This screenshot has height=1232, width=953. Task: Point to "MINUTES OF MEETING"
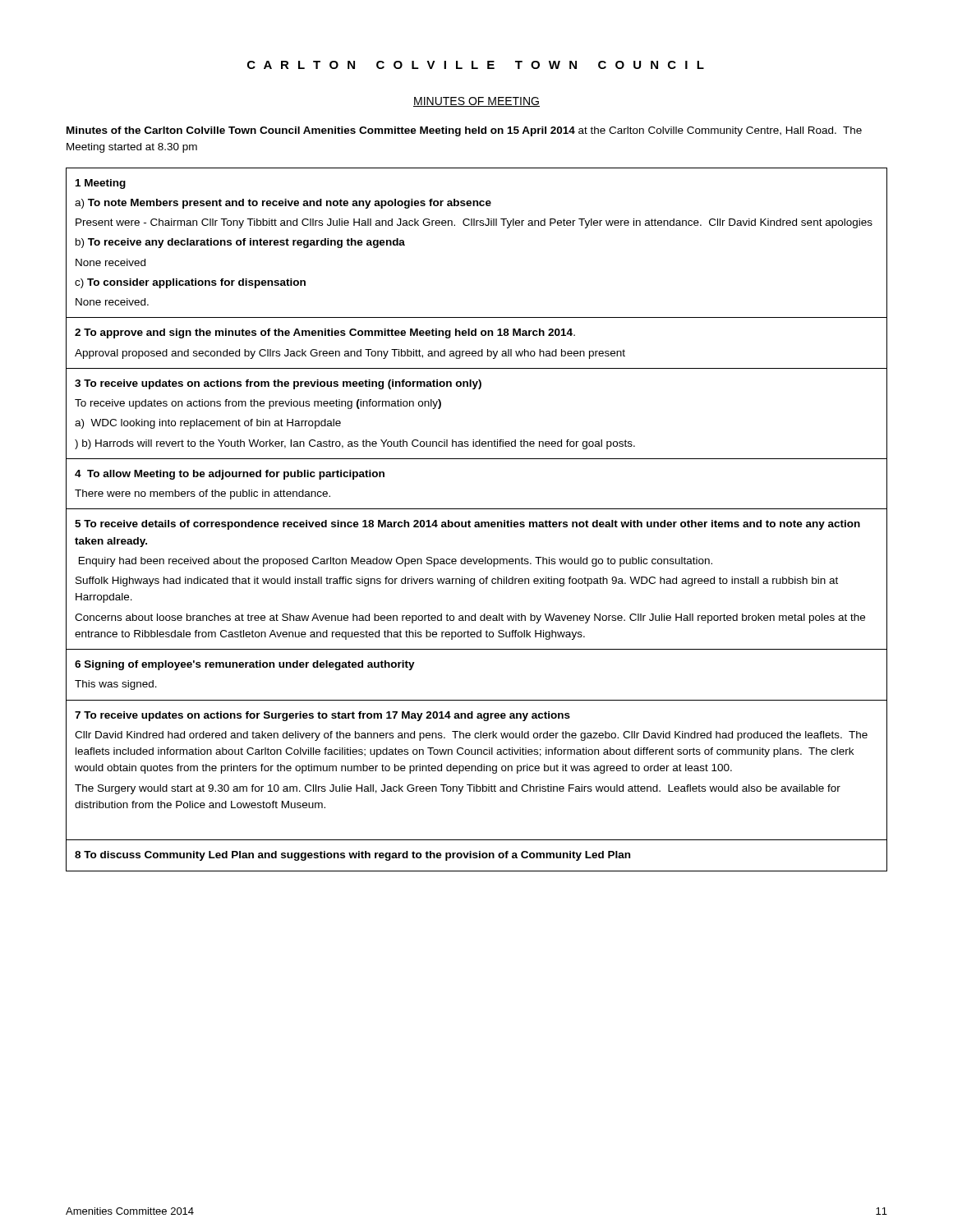click(x=476, y=101)
